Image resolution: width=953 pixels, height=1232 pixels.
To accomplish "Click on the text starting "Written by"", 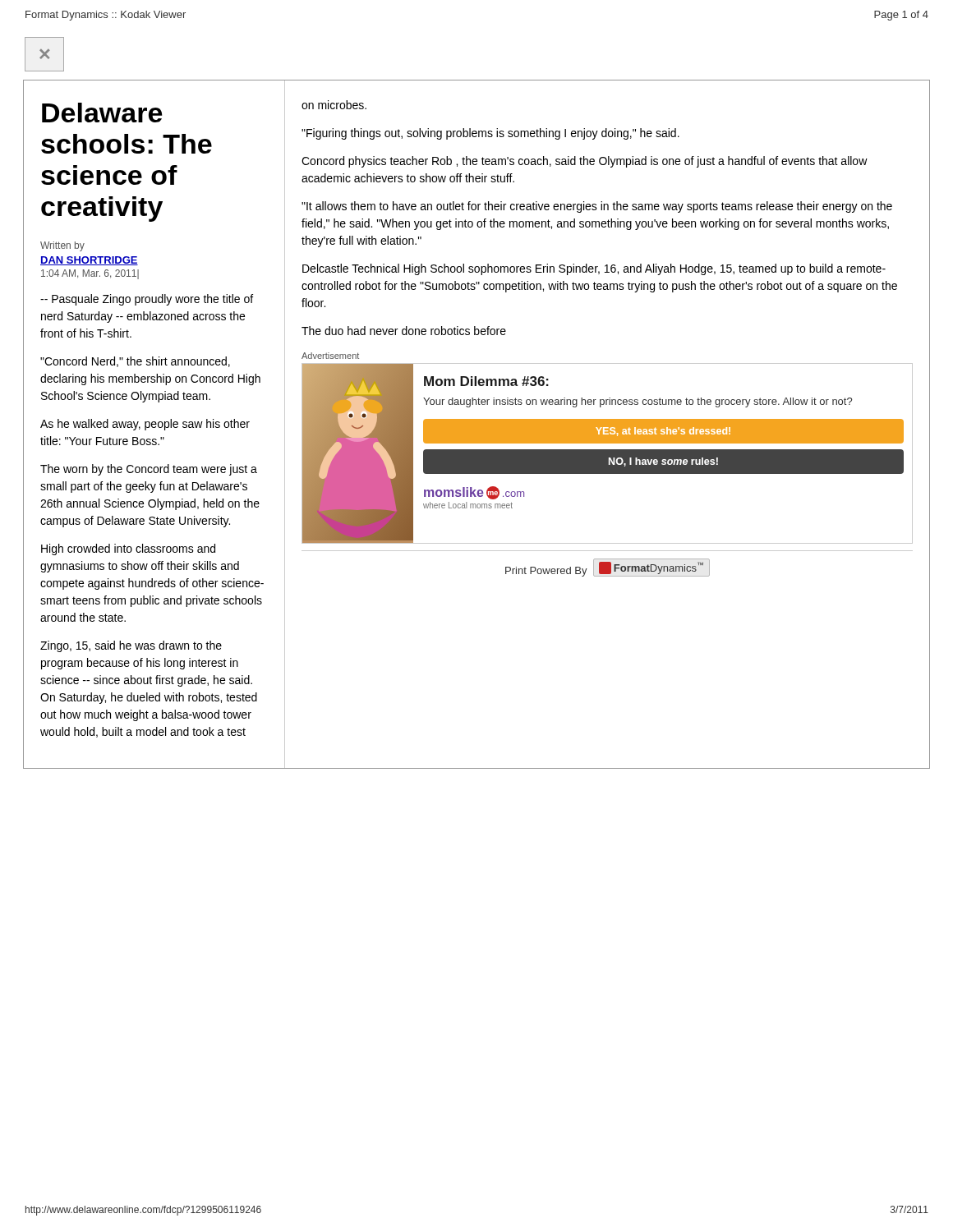I will pos(62,246).
